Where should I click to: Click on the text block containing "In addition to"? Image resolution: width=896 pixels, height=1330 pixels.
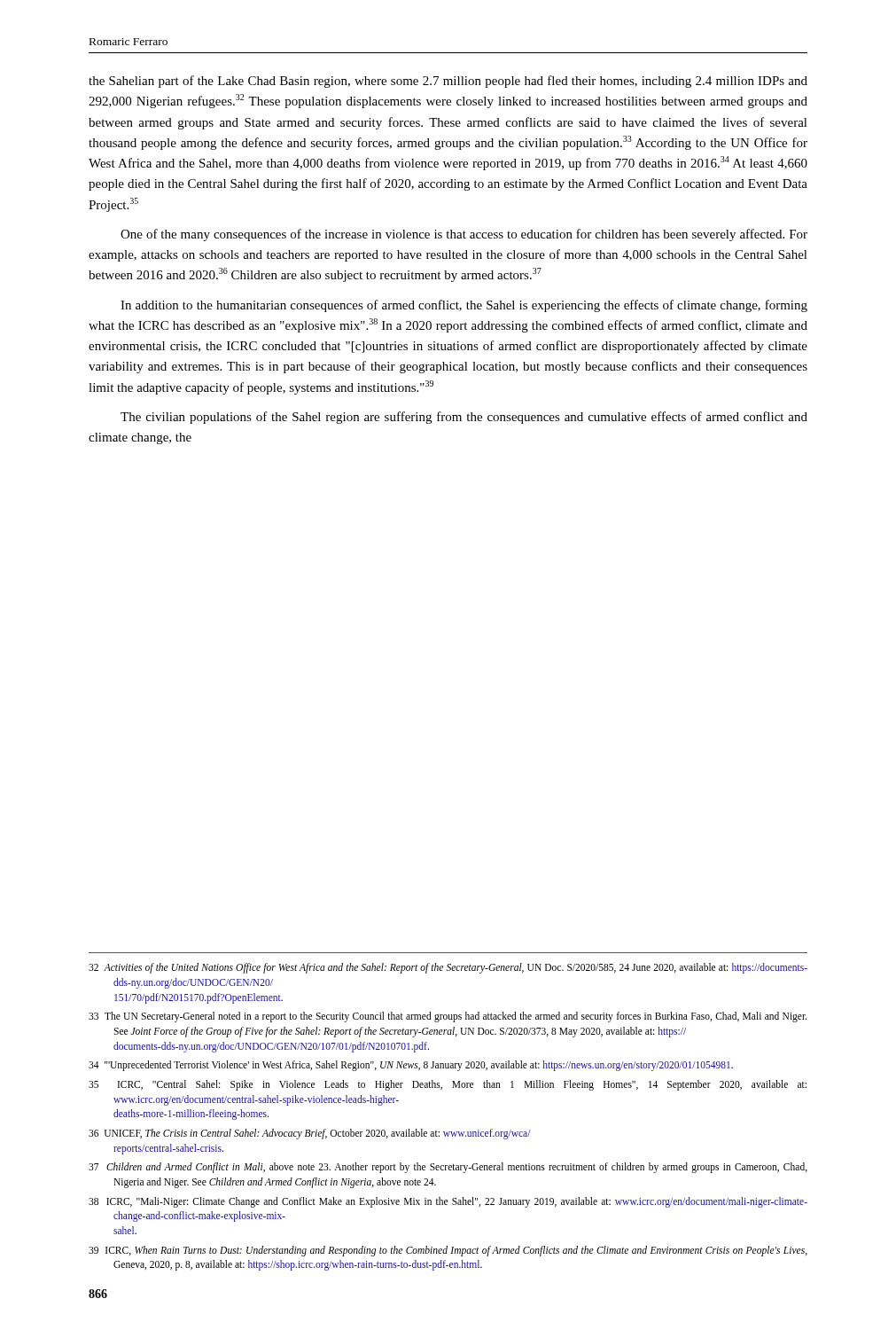[448, 346]
